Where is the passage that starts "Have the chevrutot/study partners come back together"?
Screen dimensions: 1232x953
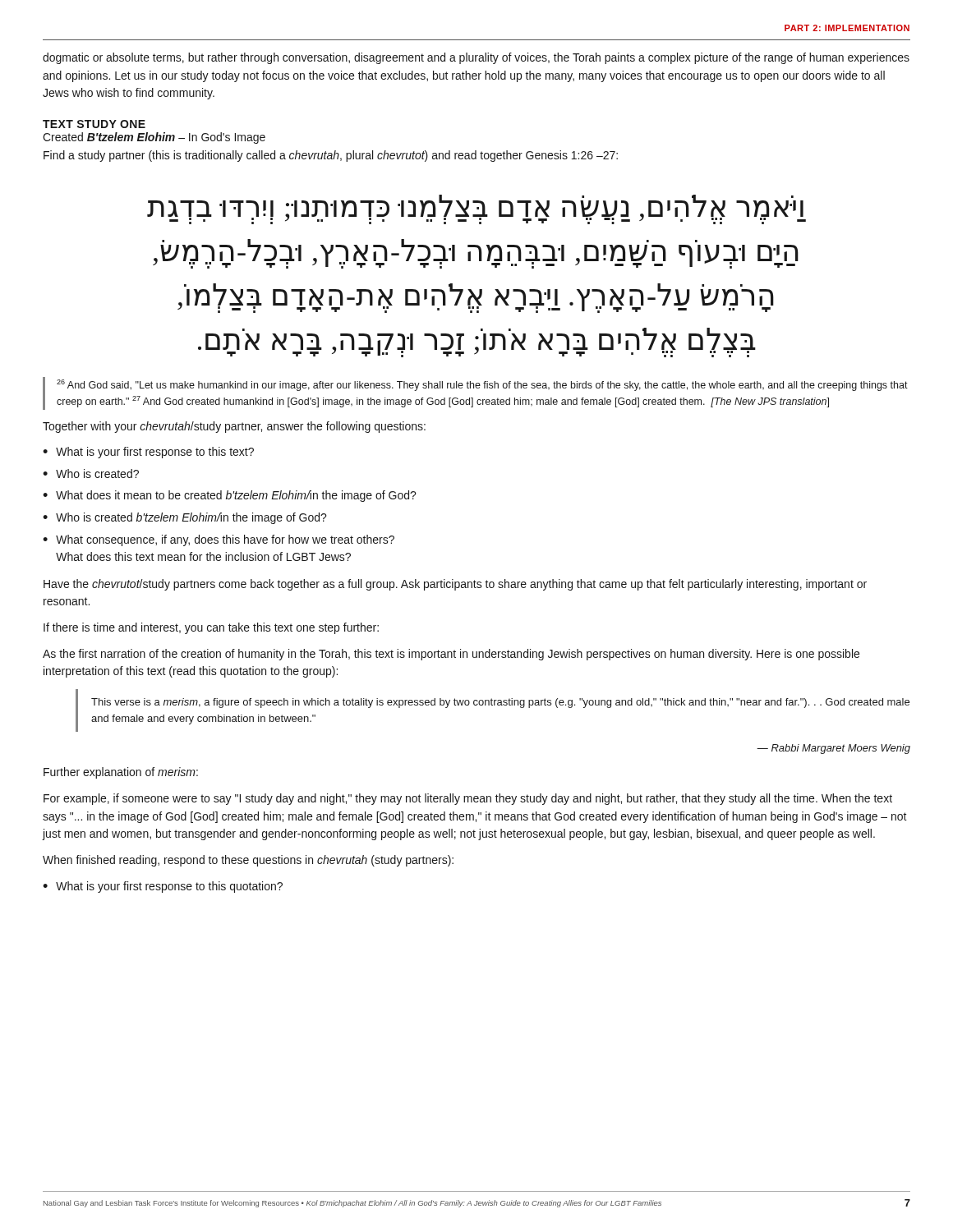point(476,593)
